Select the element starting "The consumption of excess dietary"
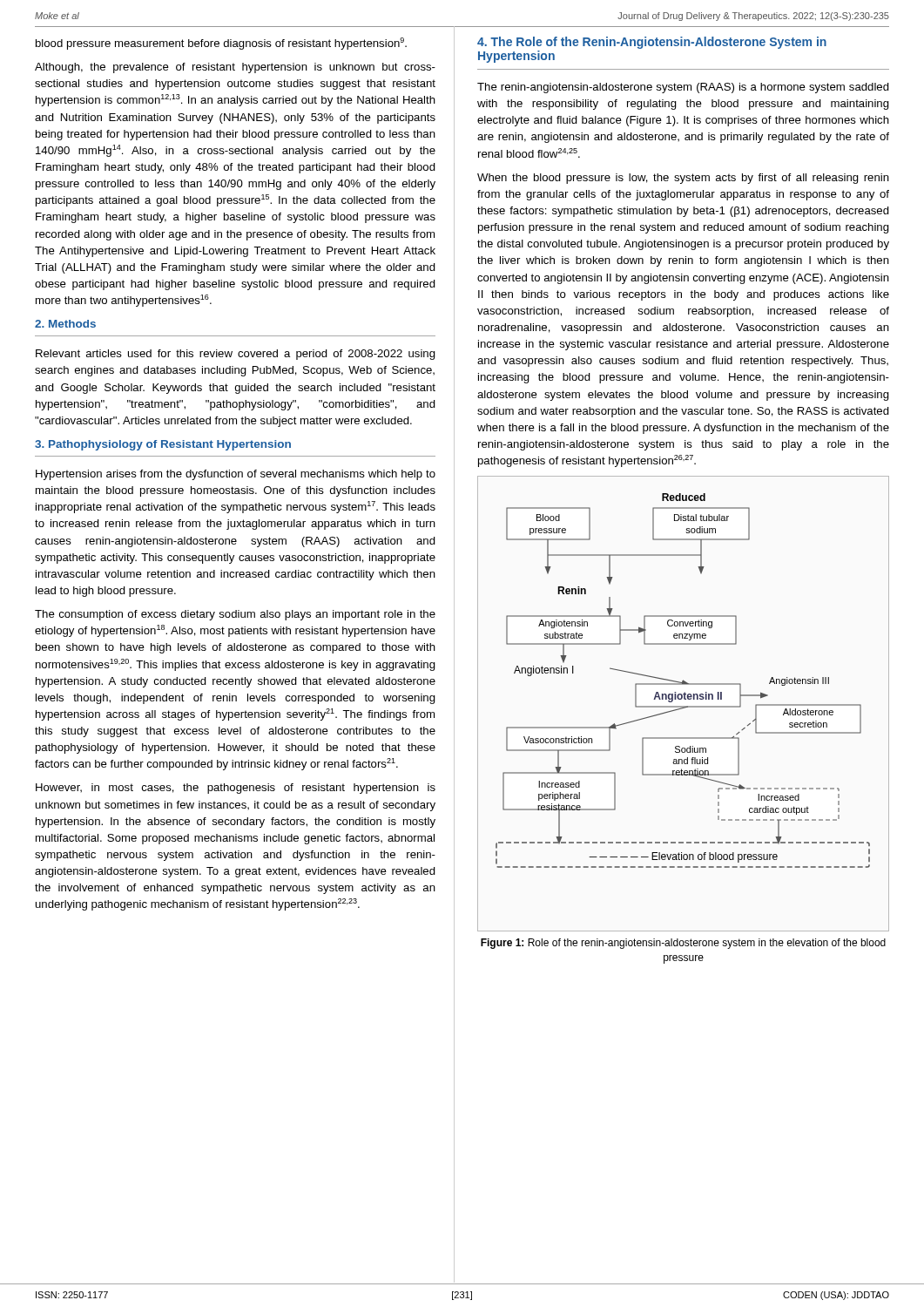Viewport: 924px width, 1307px height. pyautogui.click(x=235, y=689)
